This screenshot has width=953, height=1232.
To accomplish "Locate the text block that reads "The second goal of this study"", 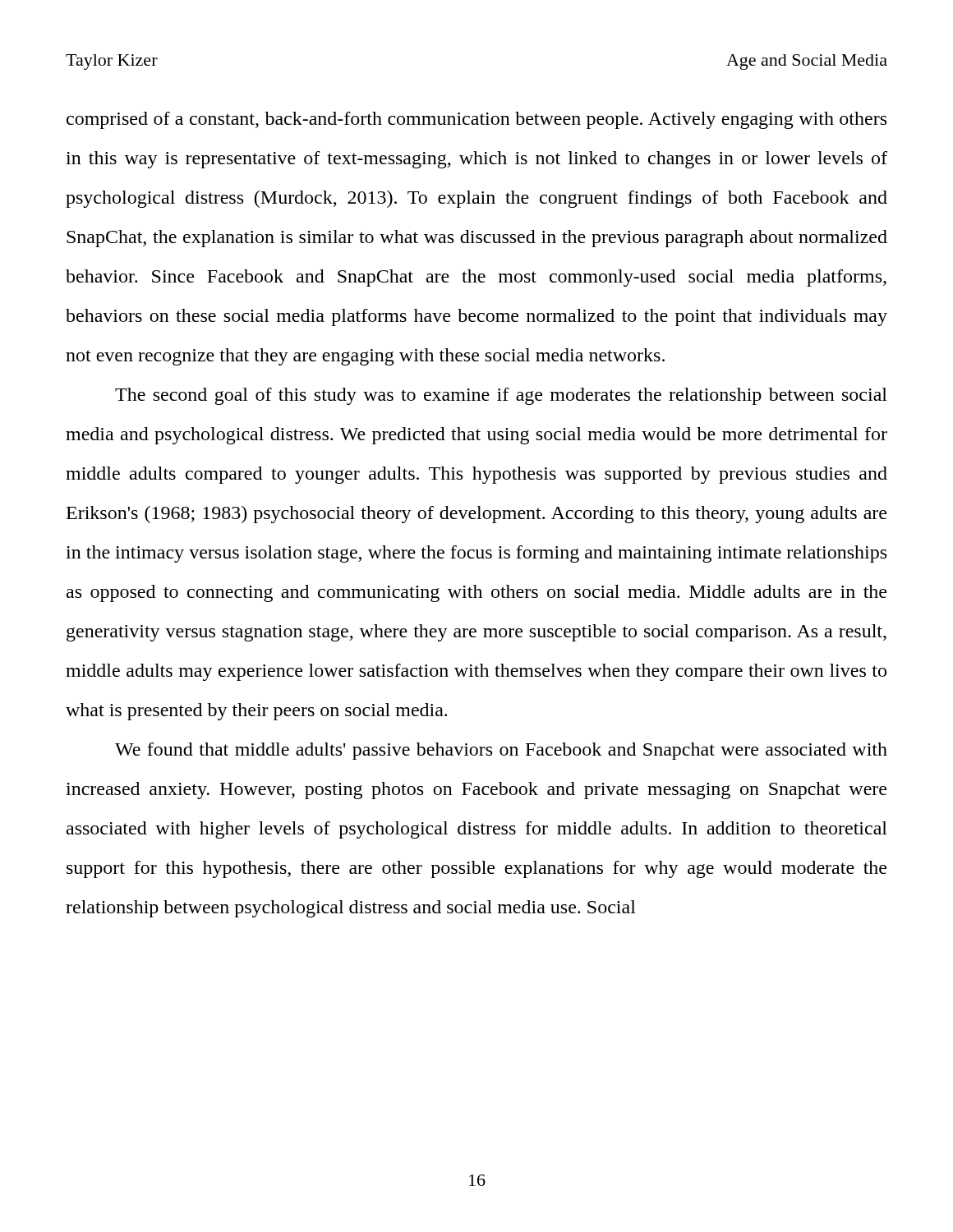I will coord(476,552).
